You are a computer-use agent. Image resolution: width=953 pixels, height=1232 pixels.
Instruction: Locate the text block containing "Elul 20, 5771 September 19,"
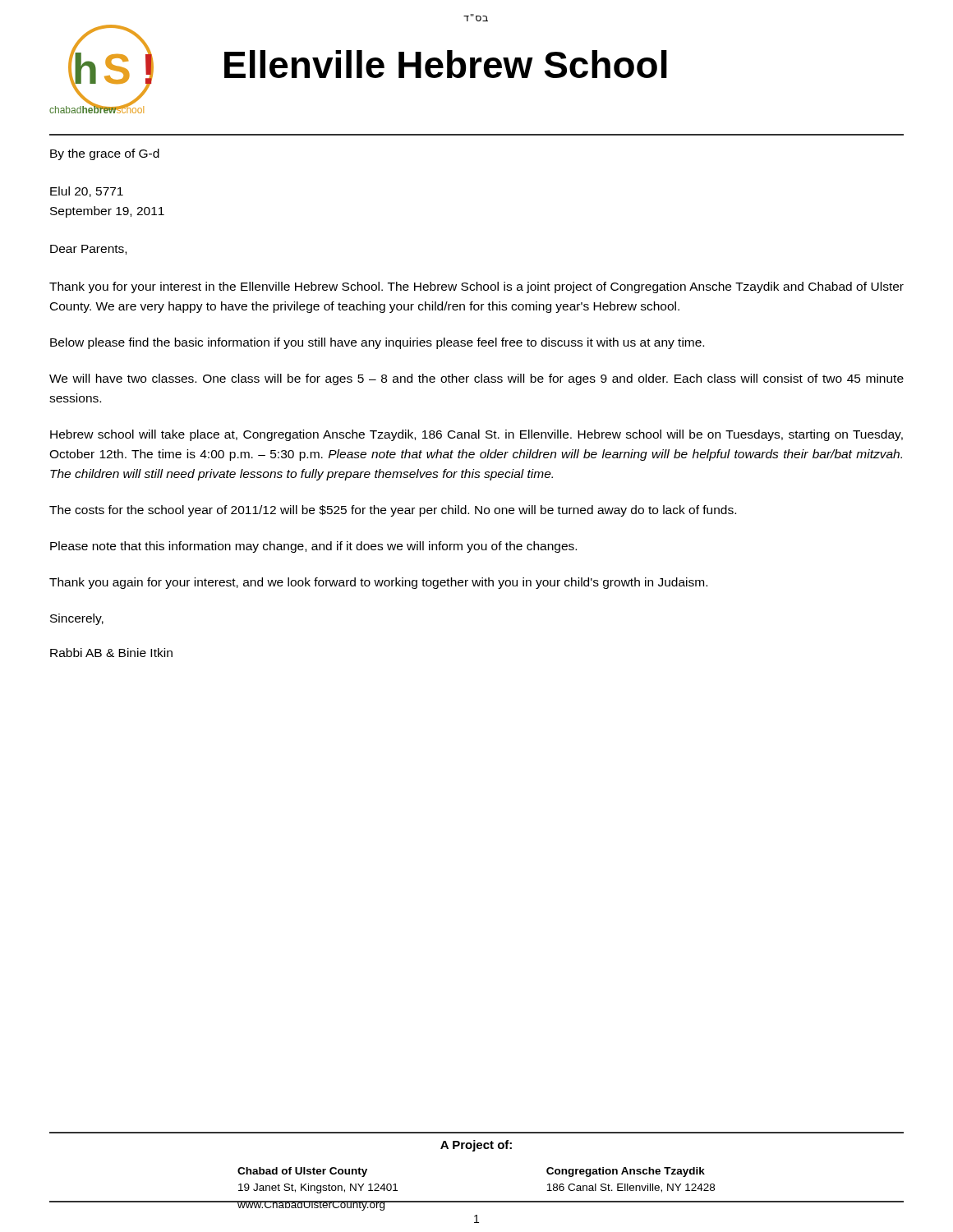[x=107, y=201]
